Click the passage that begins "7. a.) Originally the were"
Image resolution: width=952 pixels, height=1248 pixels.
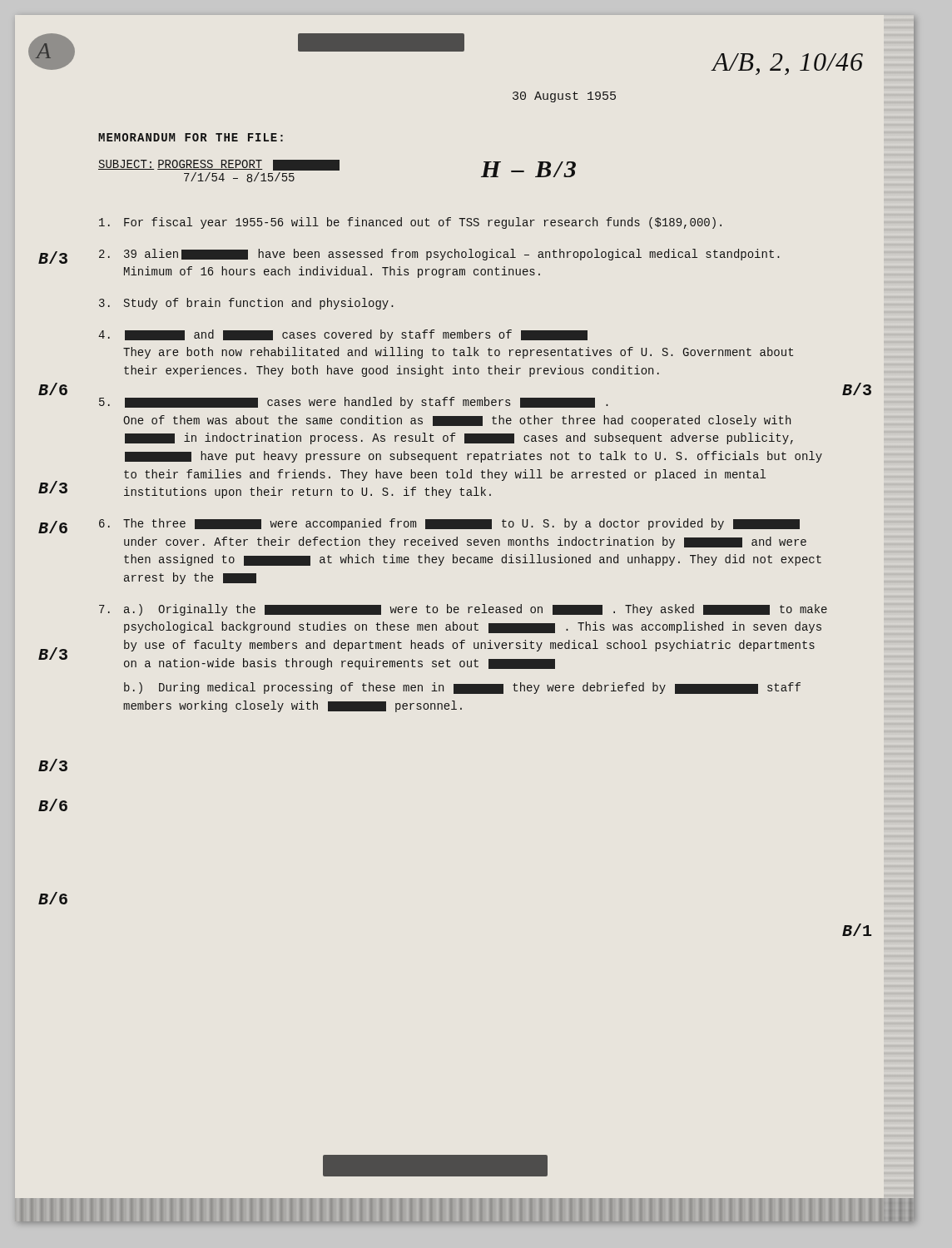click(x=464, y=637)
